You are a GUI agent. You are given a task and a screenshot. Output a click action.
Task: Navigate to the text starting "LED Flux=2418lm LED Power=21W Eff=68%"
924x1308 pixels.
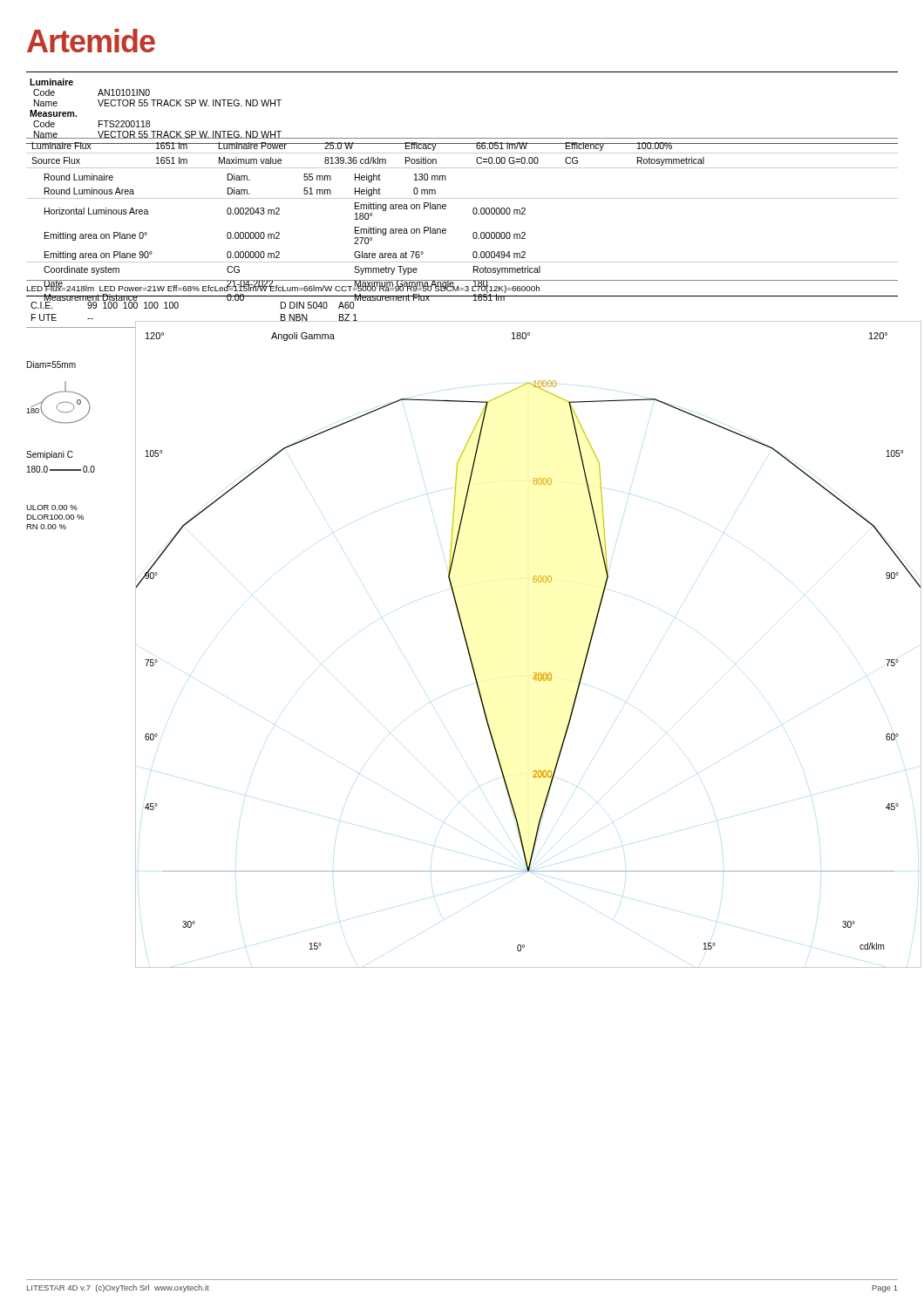(x=283, y=288)
